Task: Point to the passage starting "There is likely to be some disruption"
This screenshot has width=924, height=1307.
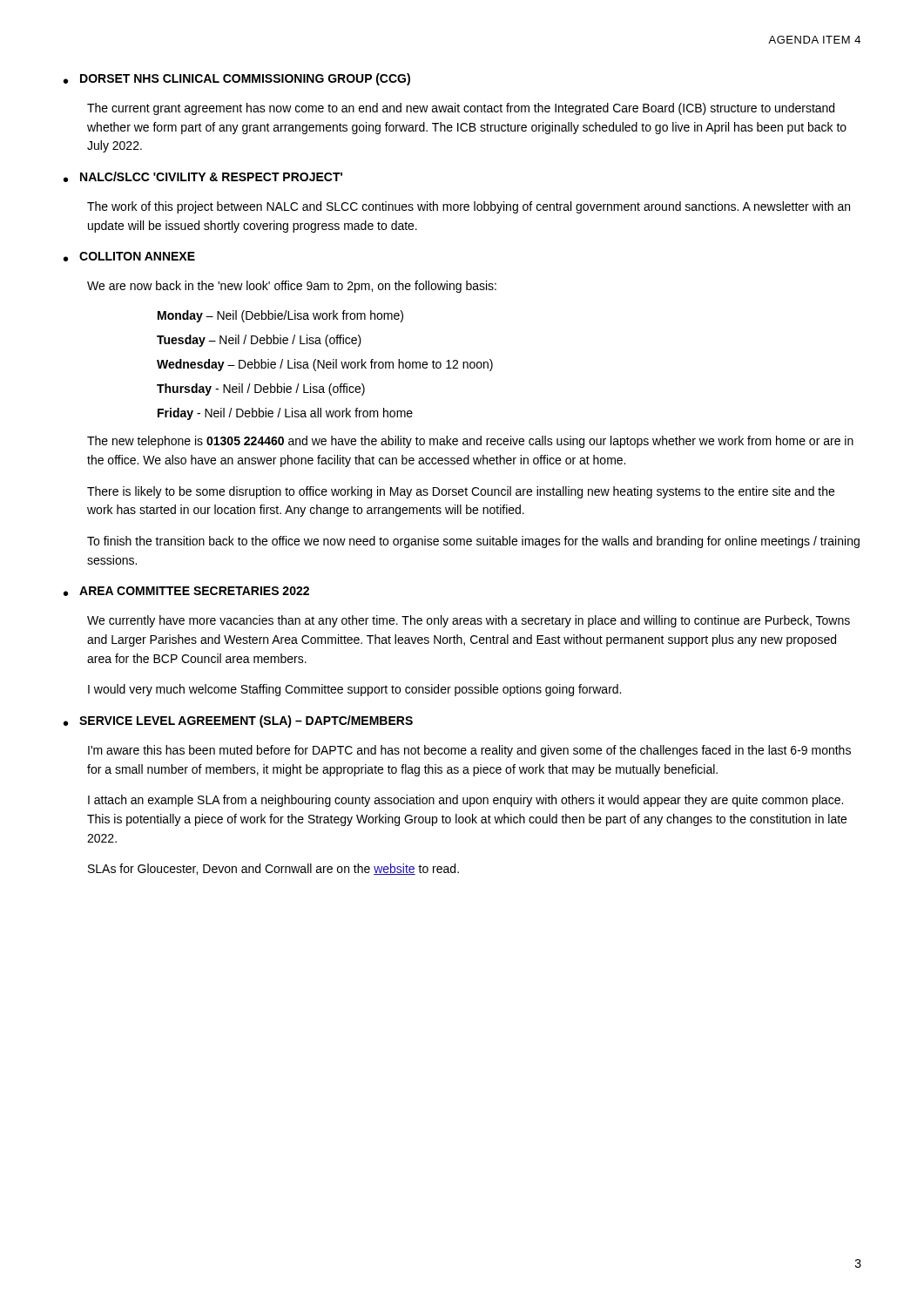Action: click(461, 500)
